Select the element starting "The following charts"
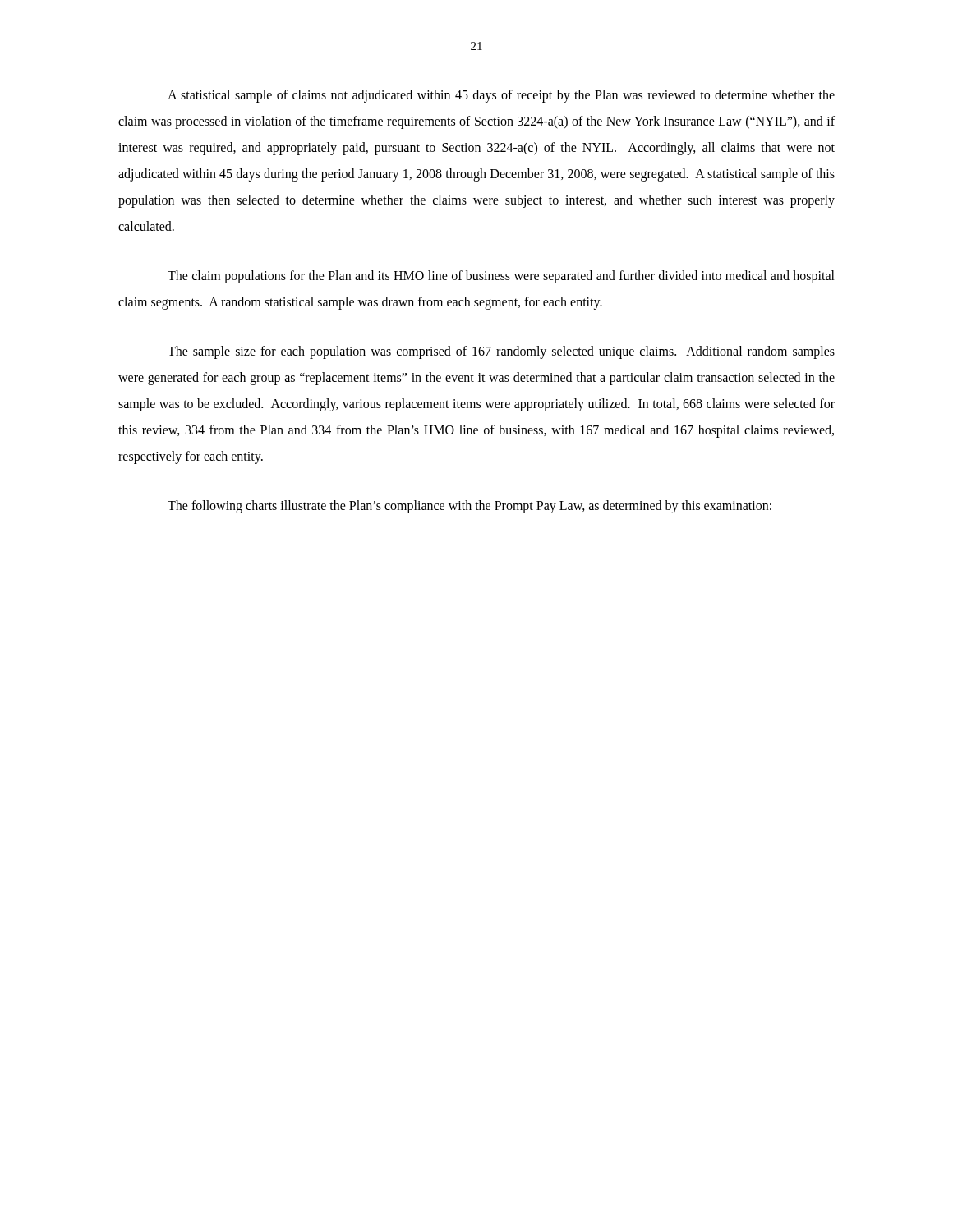Screen dimensions: 1232x953 470,506
